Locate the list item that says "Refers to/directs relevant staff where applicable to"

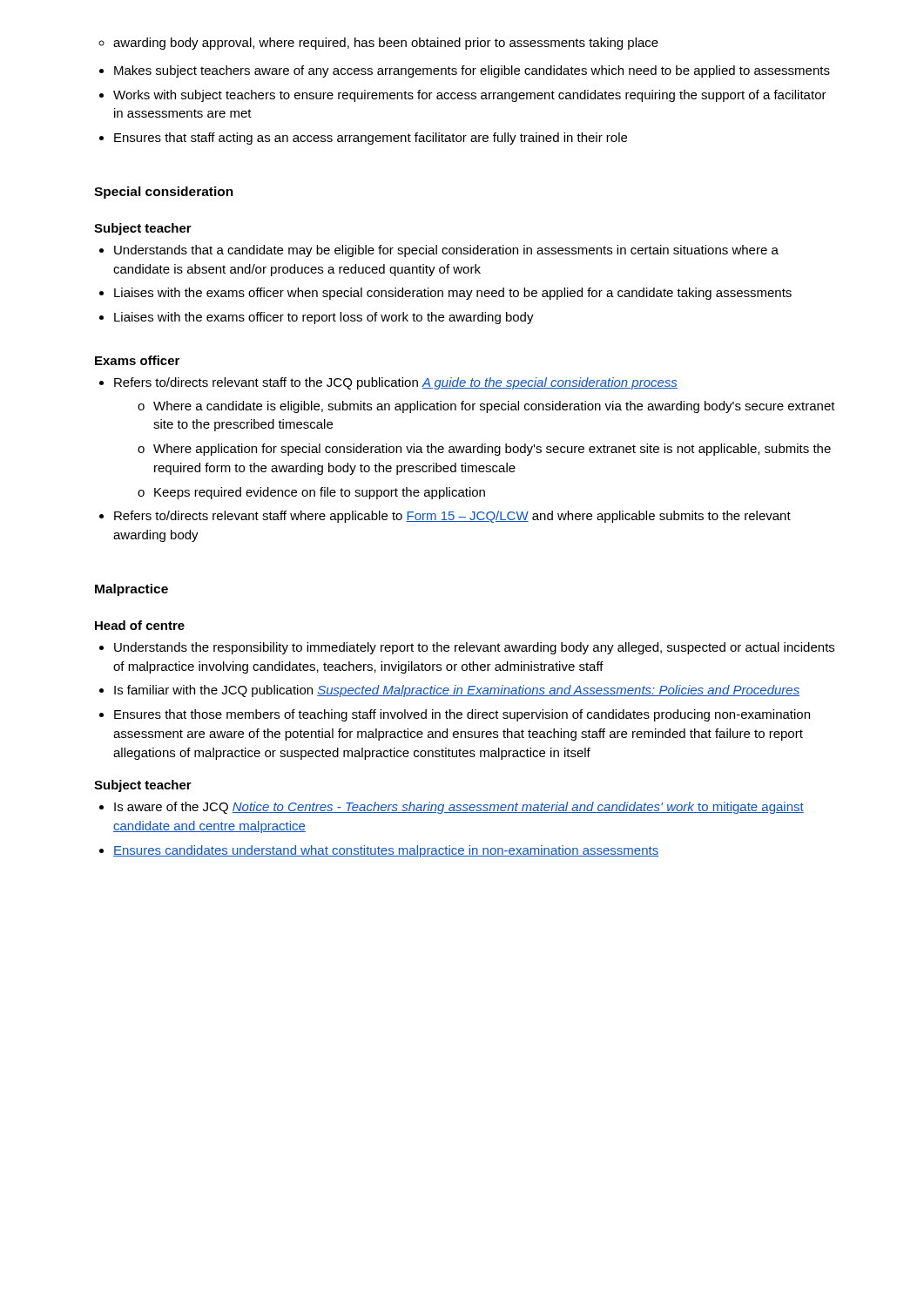[465, 525]
